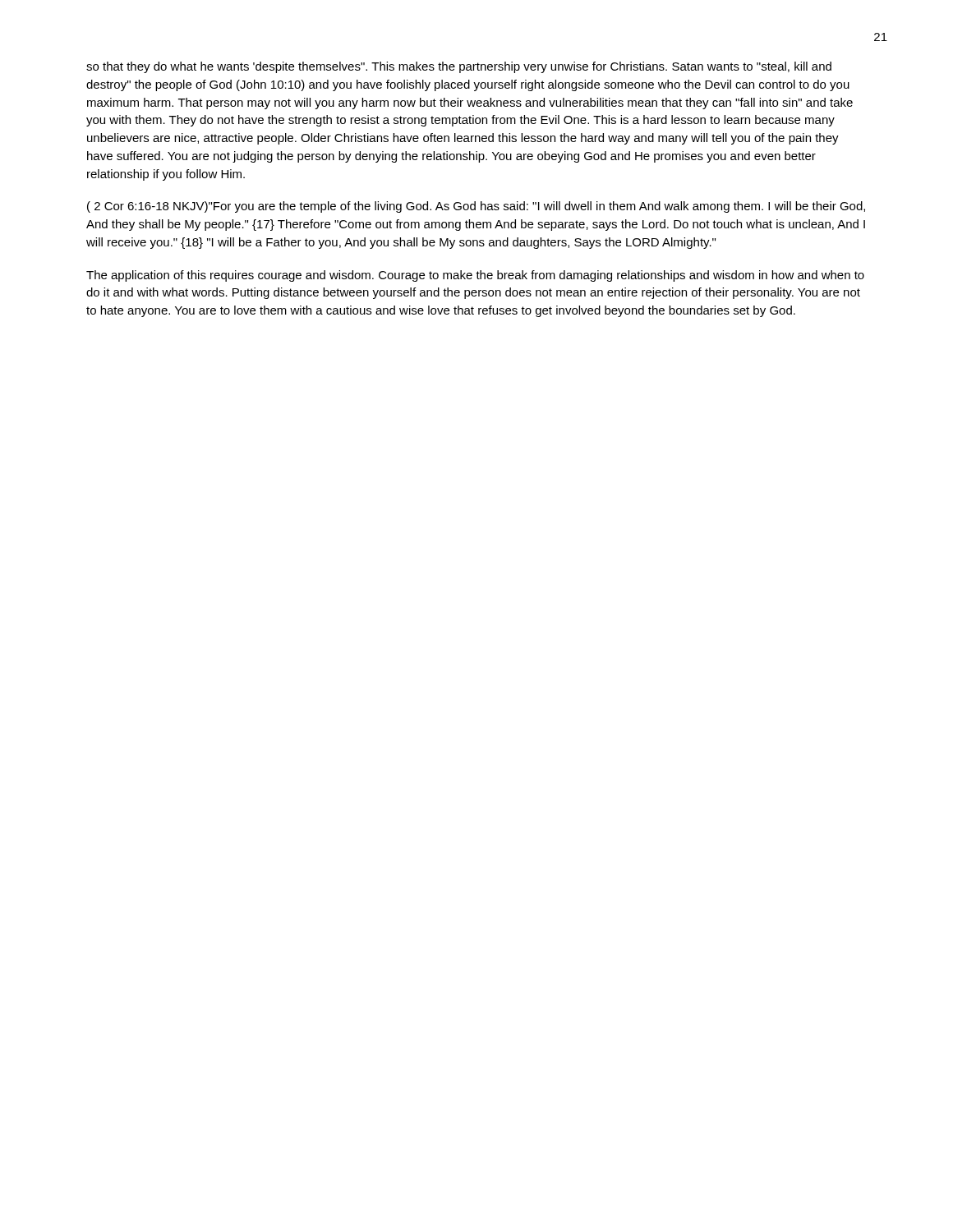Where is the passage that starts "so that they do what"?
Image resolution: width=953 pixels, height=1232 pixels.
pos(470,120)
